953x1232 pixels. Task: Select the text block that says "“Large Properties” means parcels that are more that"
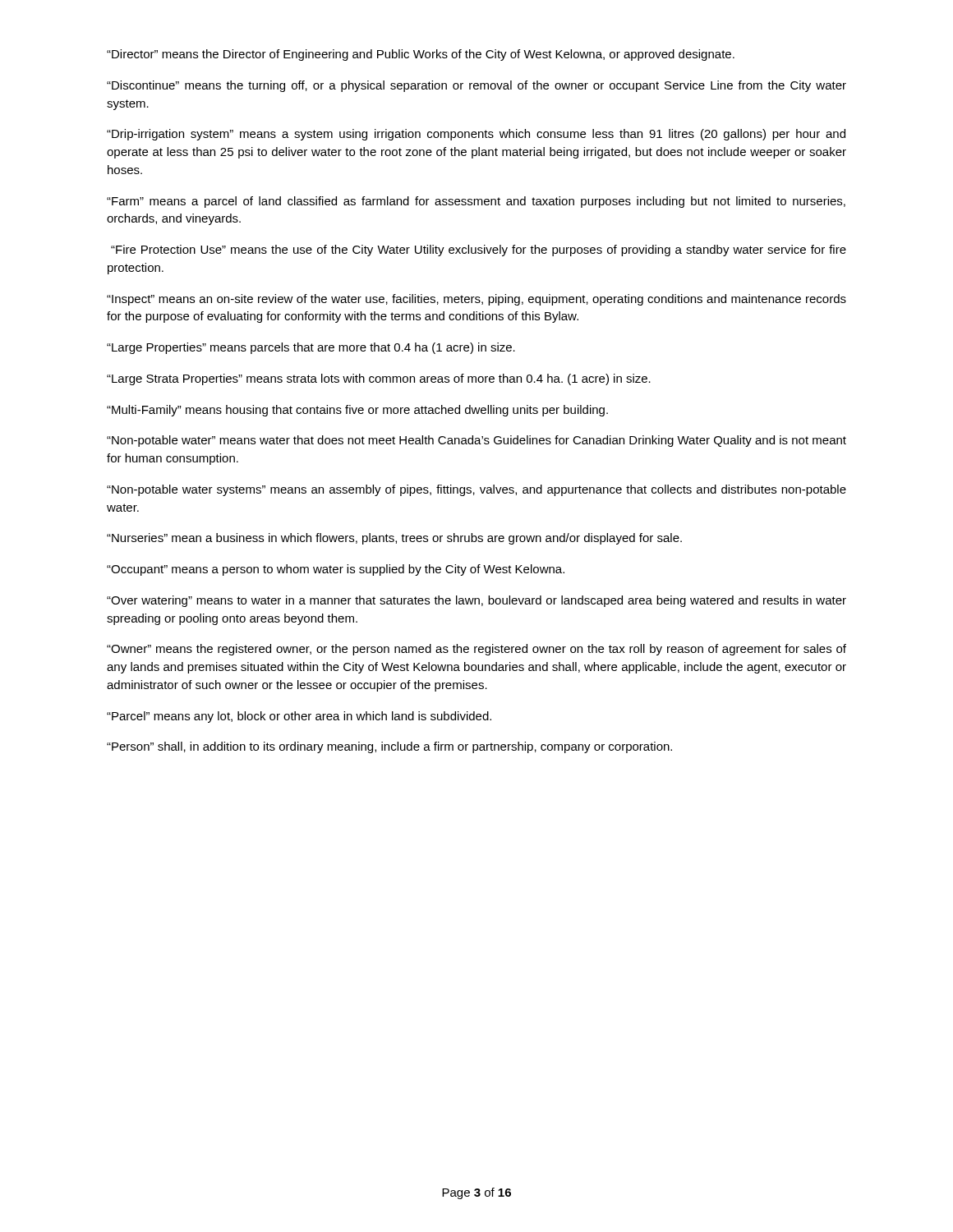click(311, 347)
